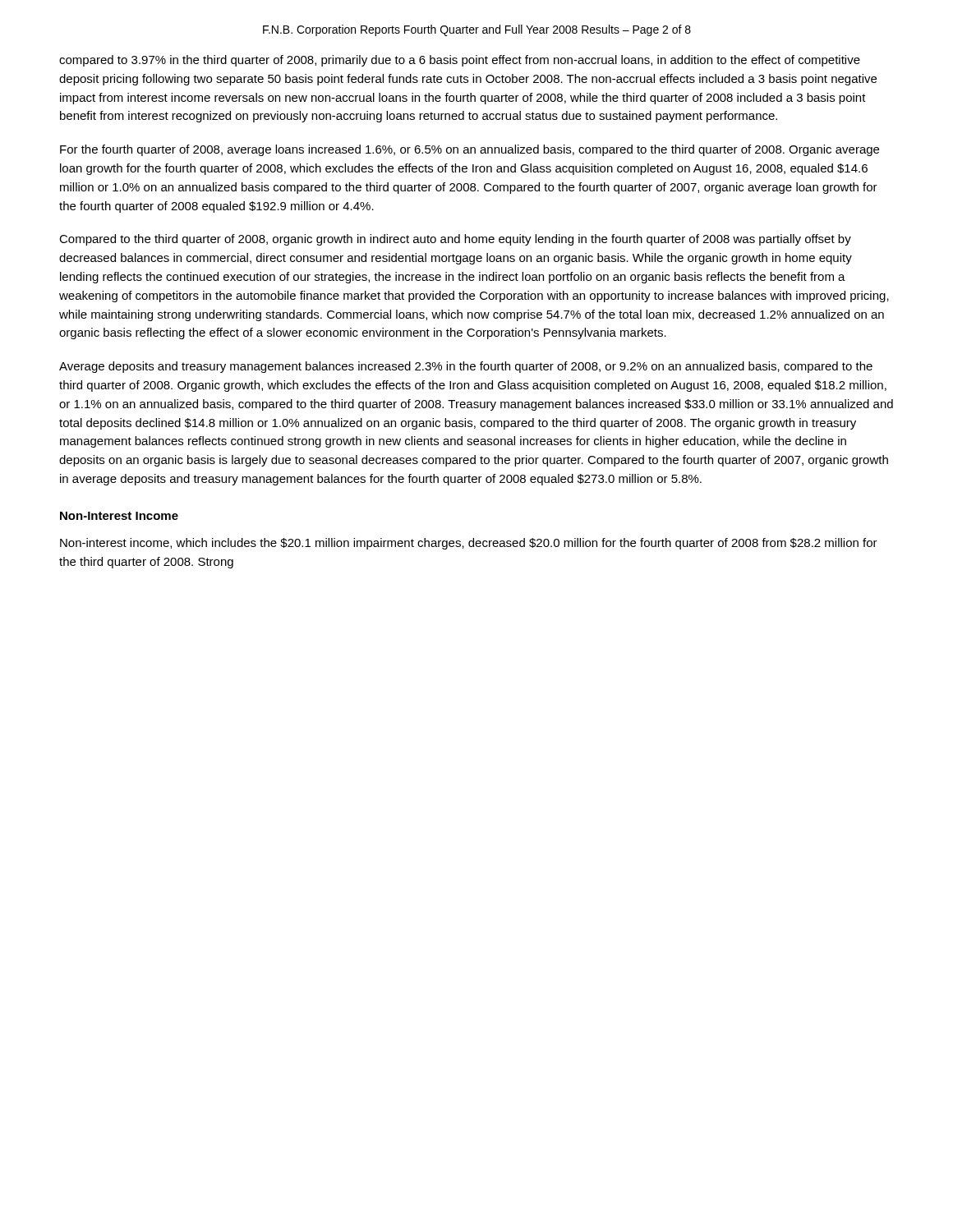The width and height of the screenshot is (953, 1232).
Task: Where is the passage that starts "For the fourth quarter"?
Action: 469,177
